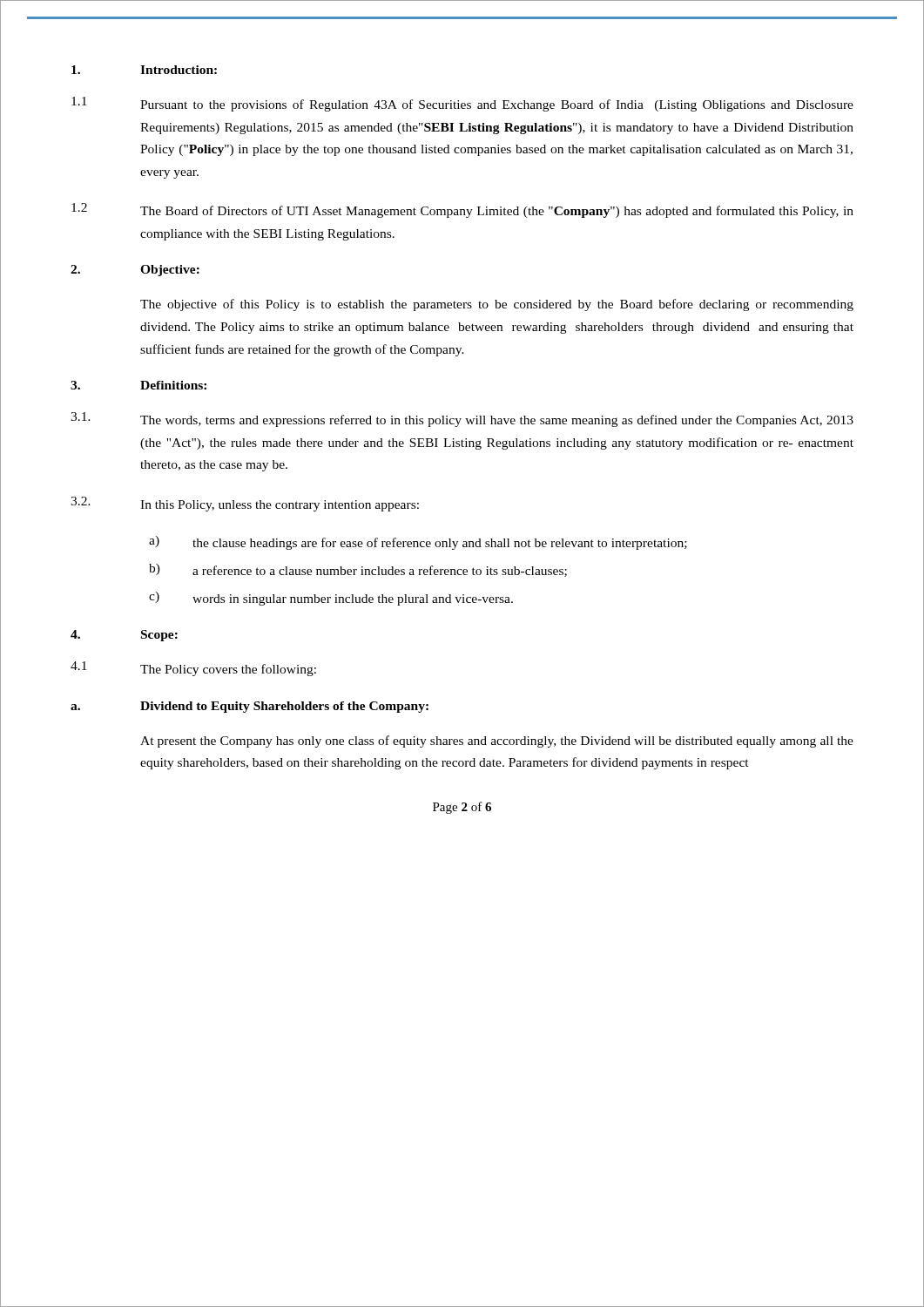
Task: Click on the text block that says "The objective of this Policy is"
Action: coord(497,326)
